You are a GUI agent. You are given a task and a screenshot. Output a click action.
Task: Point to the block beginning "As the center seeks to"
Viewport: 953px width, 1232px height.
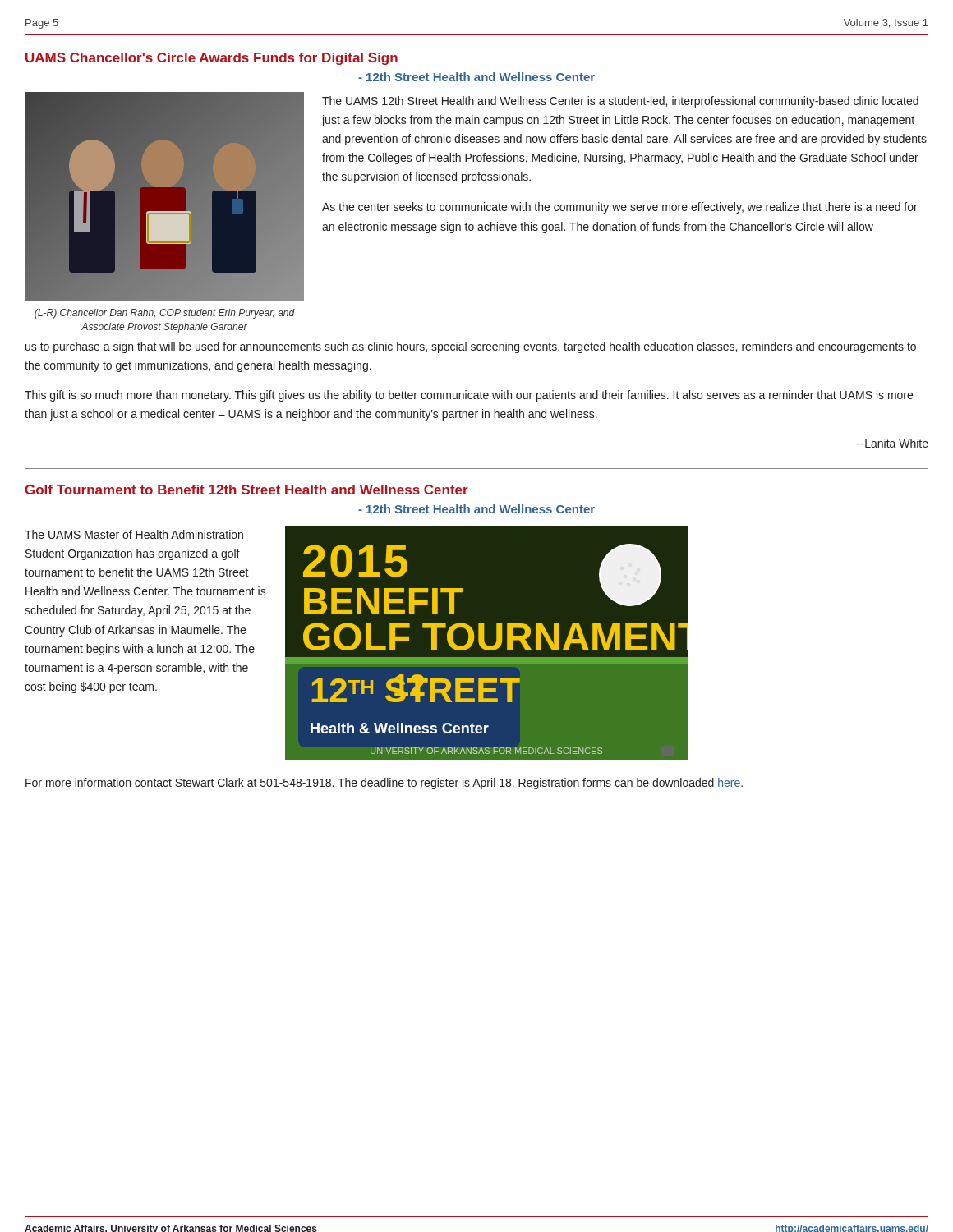620,217
